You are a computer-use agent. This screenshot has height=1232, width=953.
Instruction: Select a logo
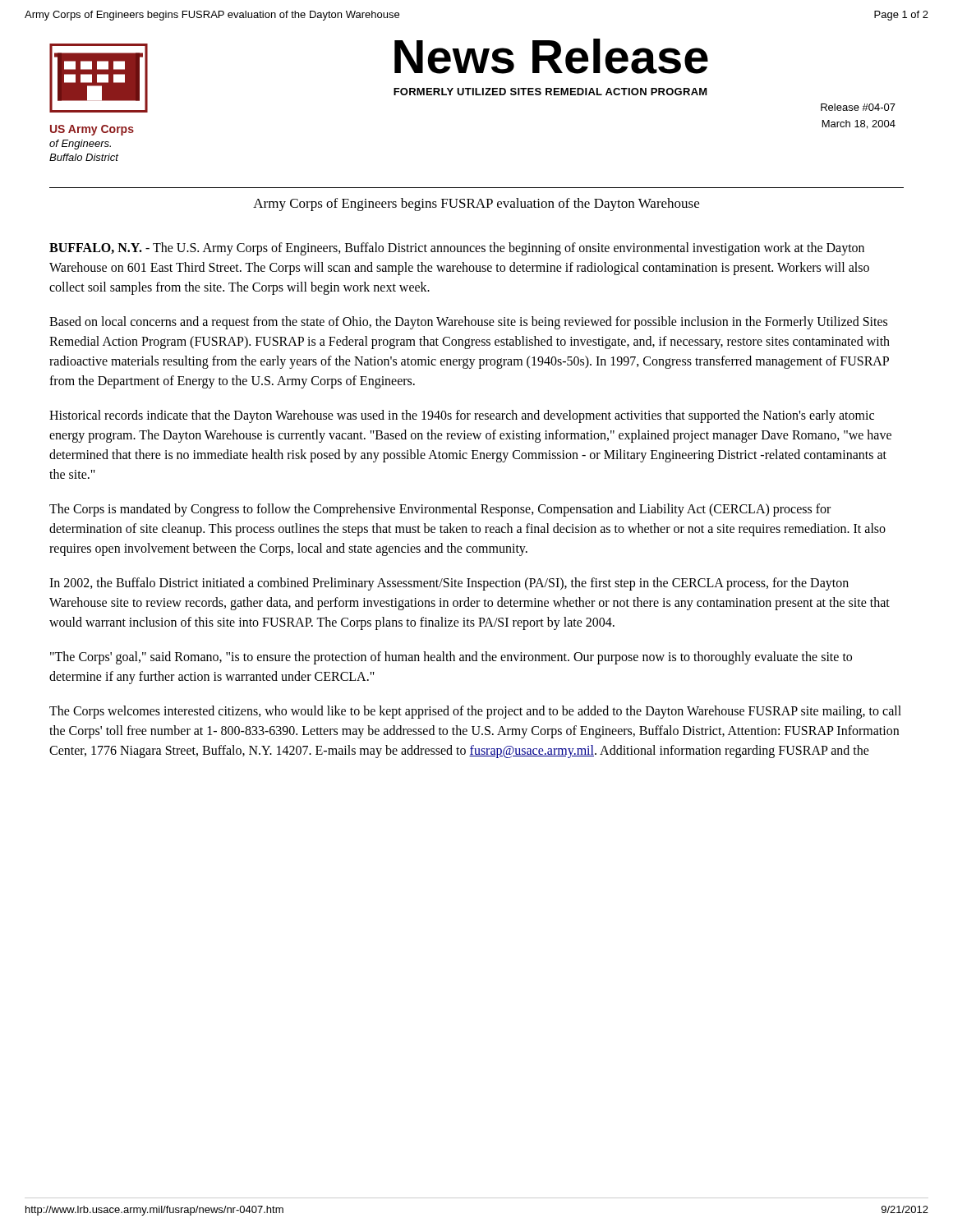(115, 103)
